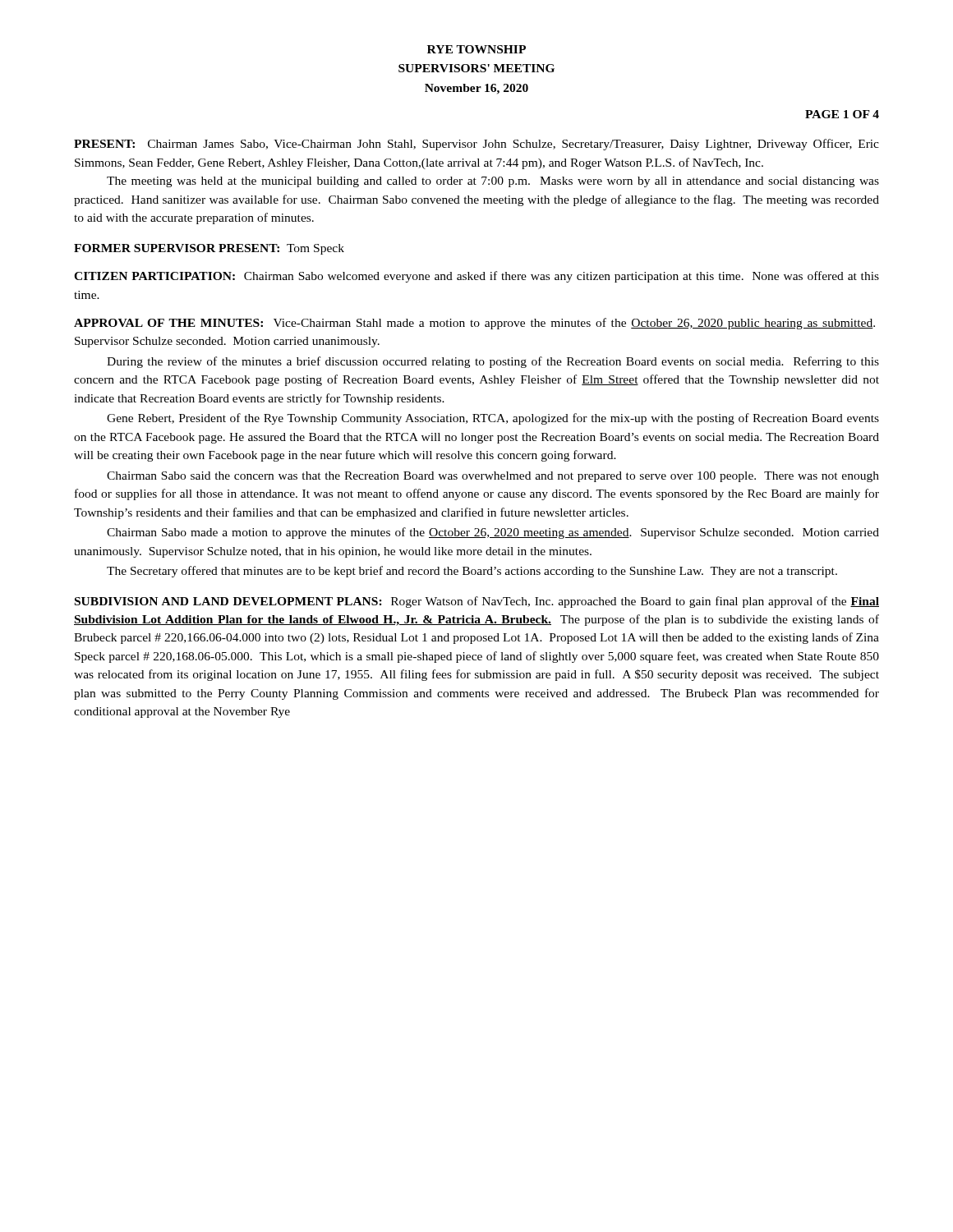Image resolution: width=953 pixels, height=1232 pixels.
Task: Locate the text block with the text "CITIZEN PARTICIPATION: Chairman Sabo welcomed everyone"
Action: coord(476,285)
